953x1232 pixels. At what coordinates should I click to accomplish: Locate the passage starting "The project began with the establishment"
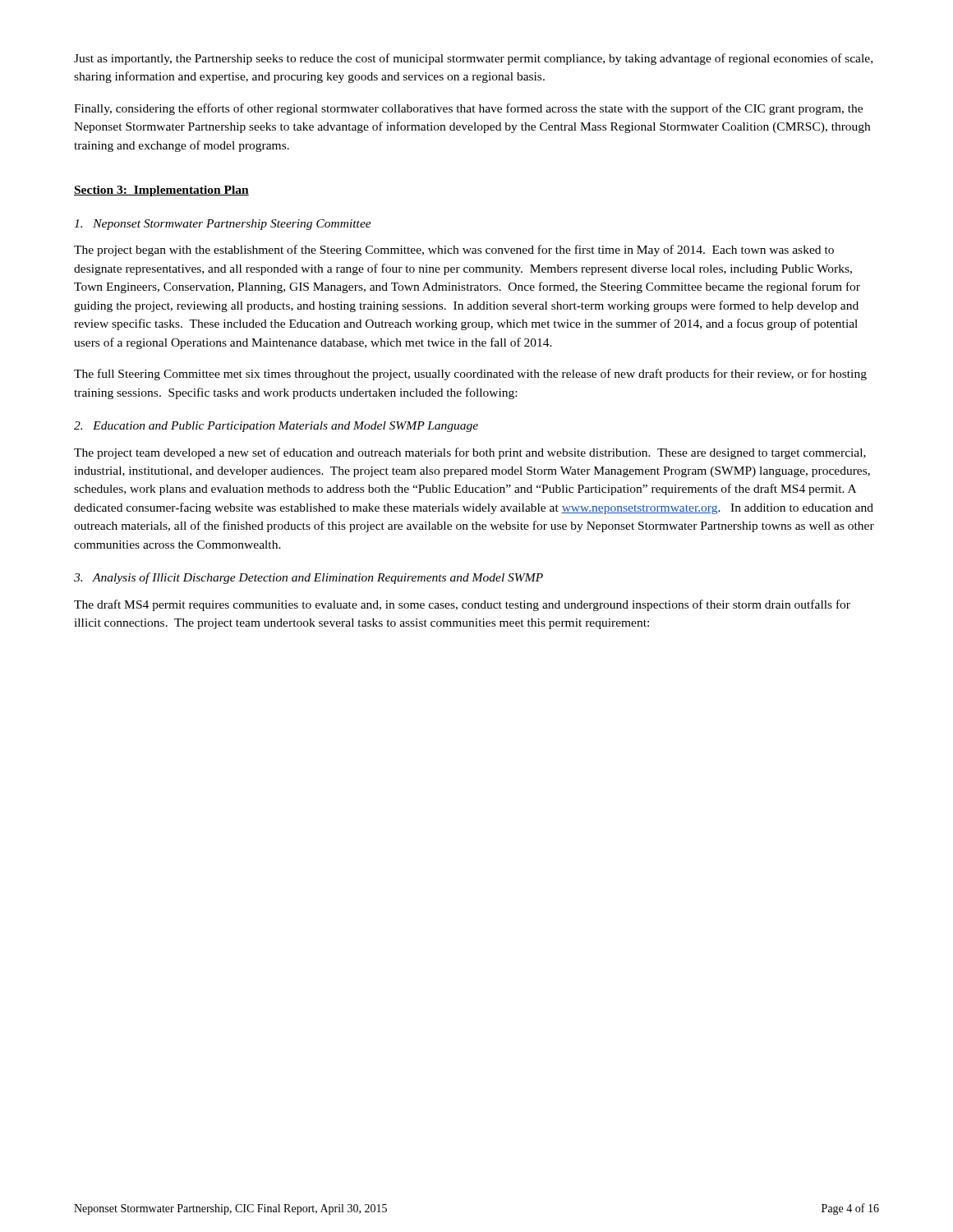pyautogui.click(x=467, y=296)
